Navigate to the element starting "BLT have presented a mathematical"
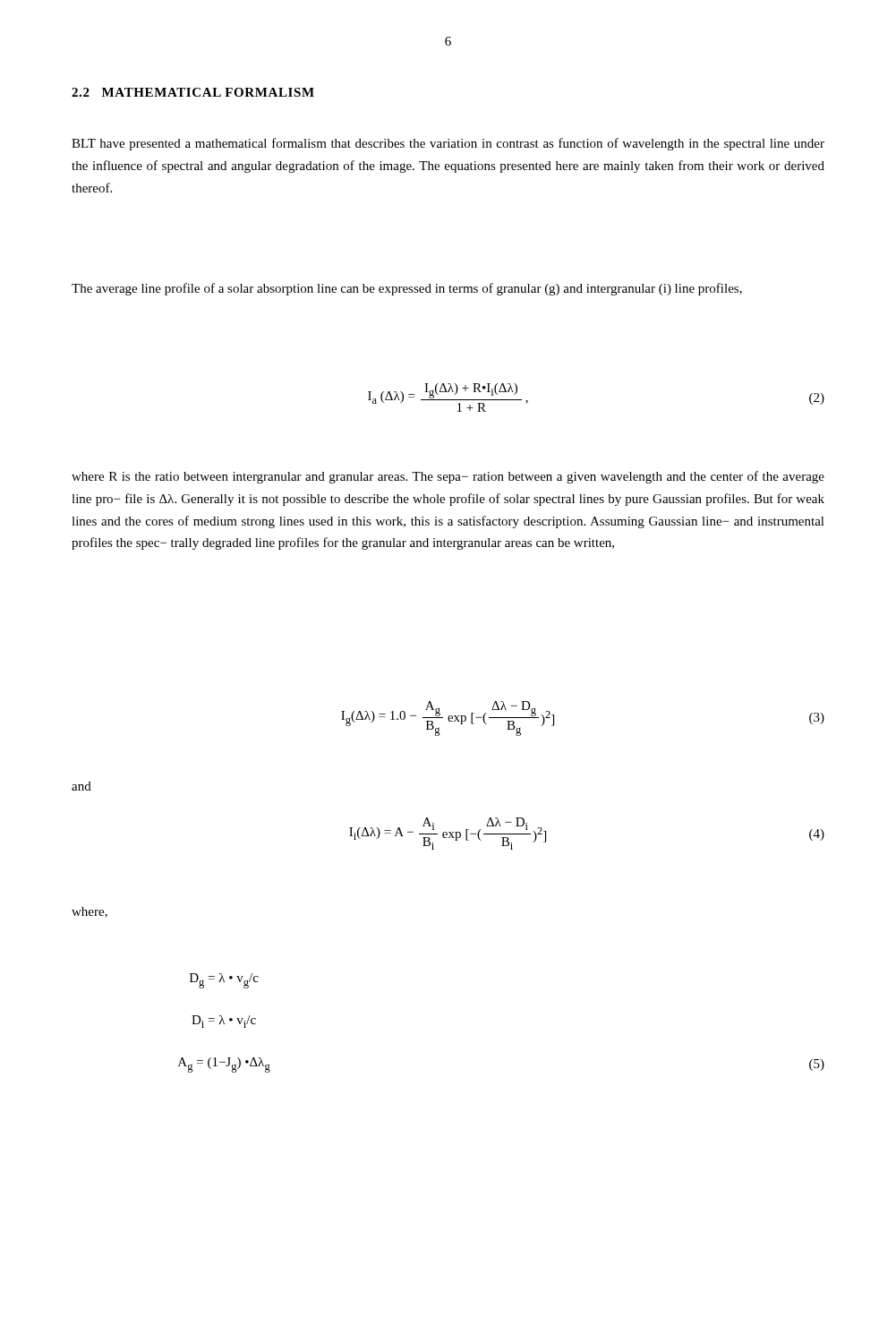Viewport: 896px width, 1343px height. pyautogui.click(x=448, y=165)
